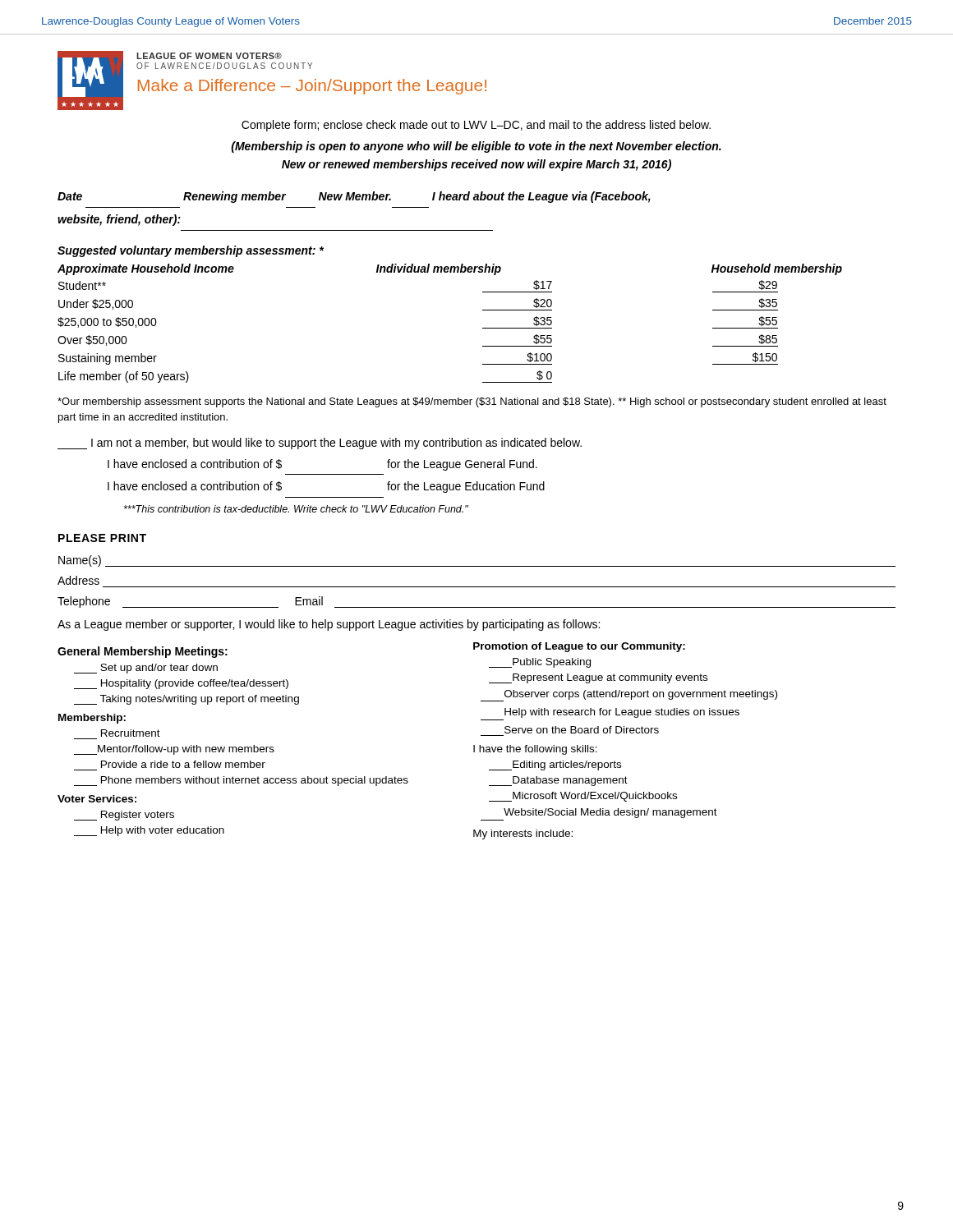The height and width of the screenshot is (1232, 953).
Task: Find the block on this page that starts "Mentor/follow-up with new"
Action: [x=174, y=748]
